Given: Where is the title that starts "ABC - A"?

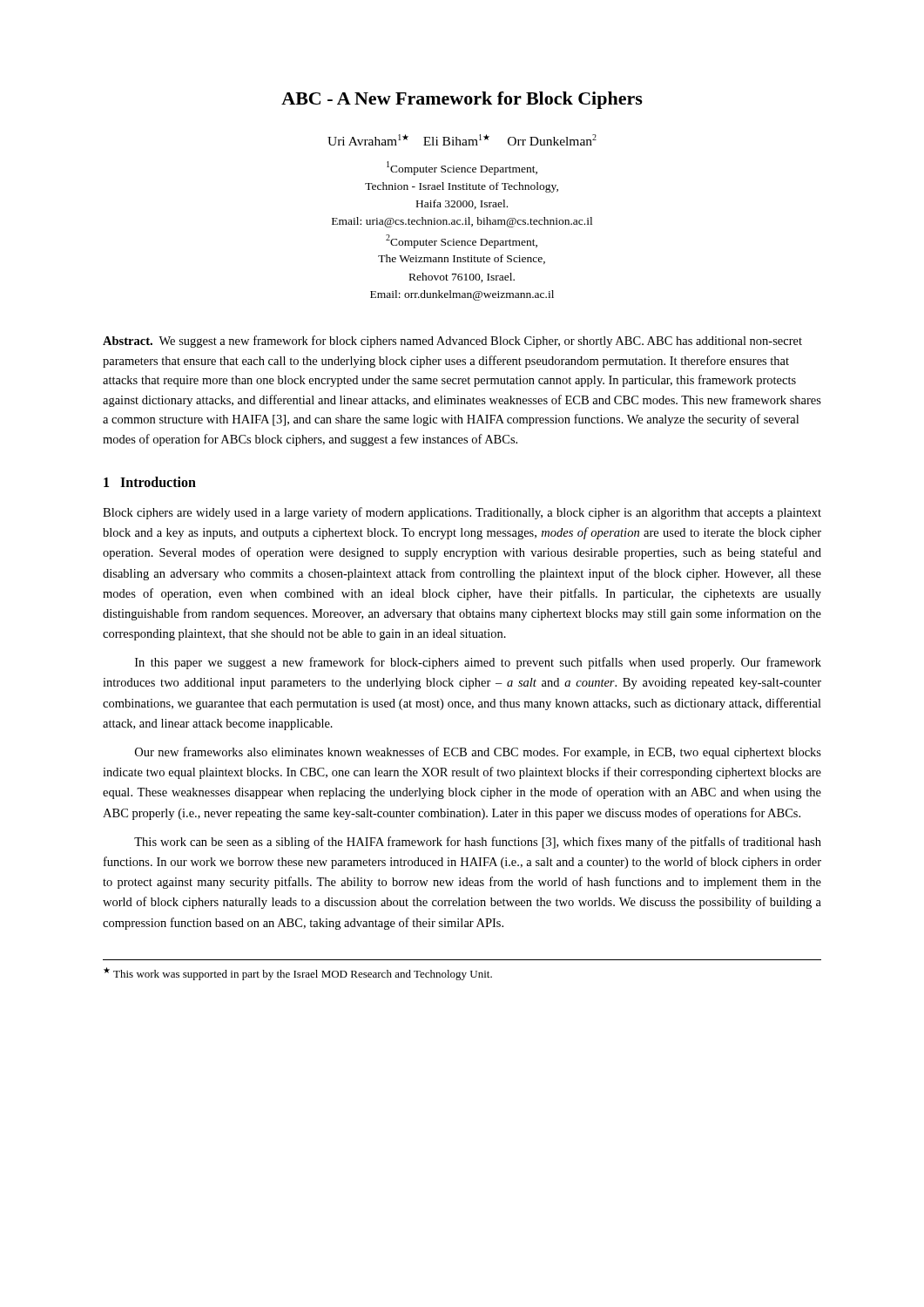Looking at the screenshot, I should coord(462,98).
